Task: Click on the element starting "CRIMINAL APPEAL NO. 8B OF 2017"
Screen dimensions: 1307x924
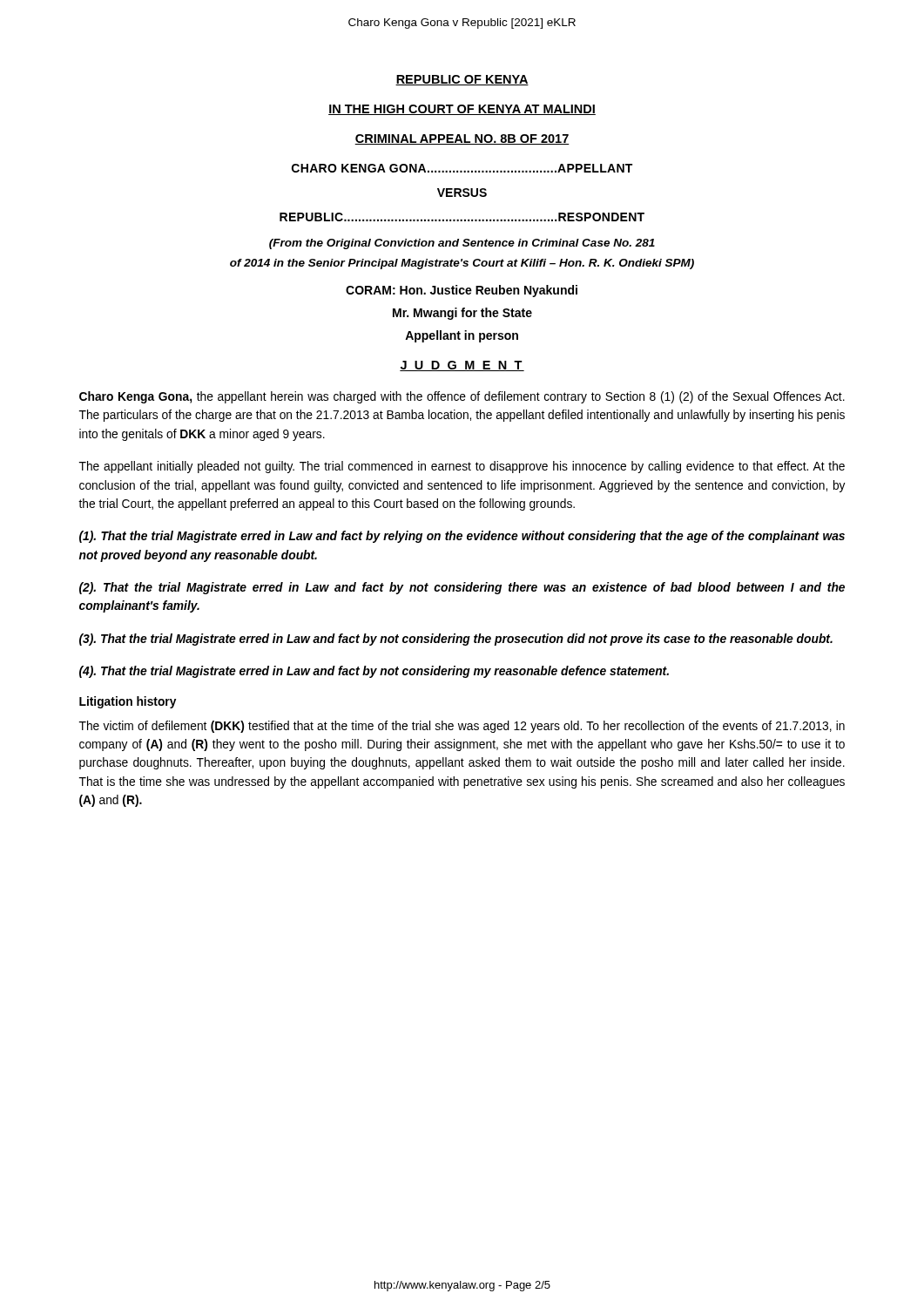Action: (462, 139)
